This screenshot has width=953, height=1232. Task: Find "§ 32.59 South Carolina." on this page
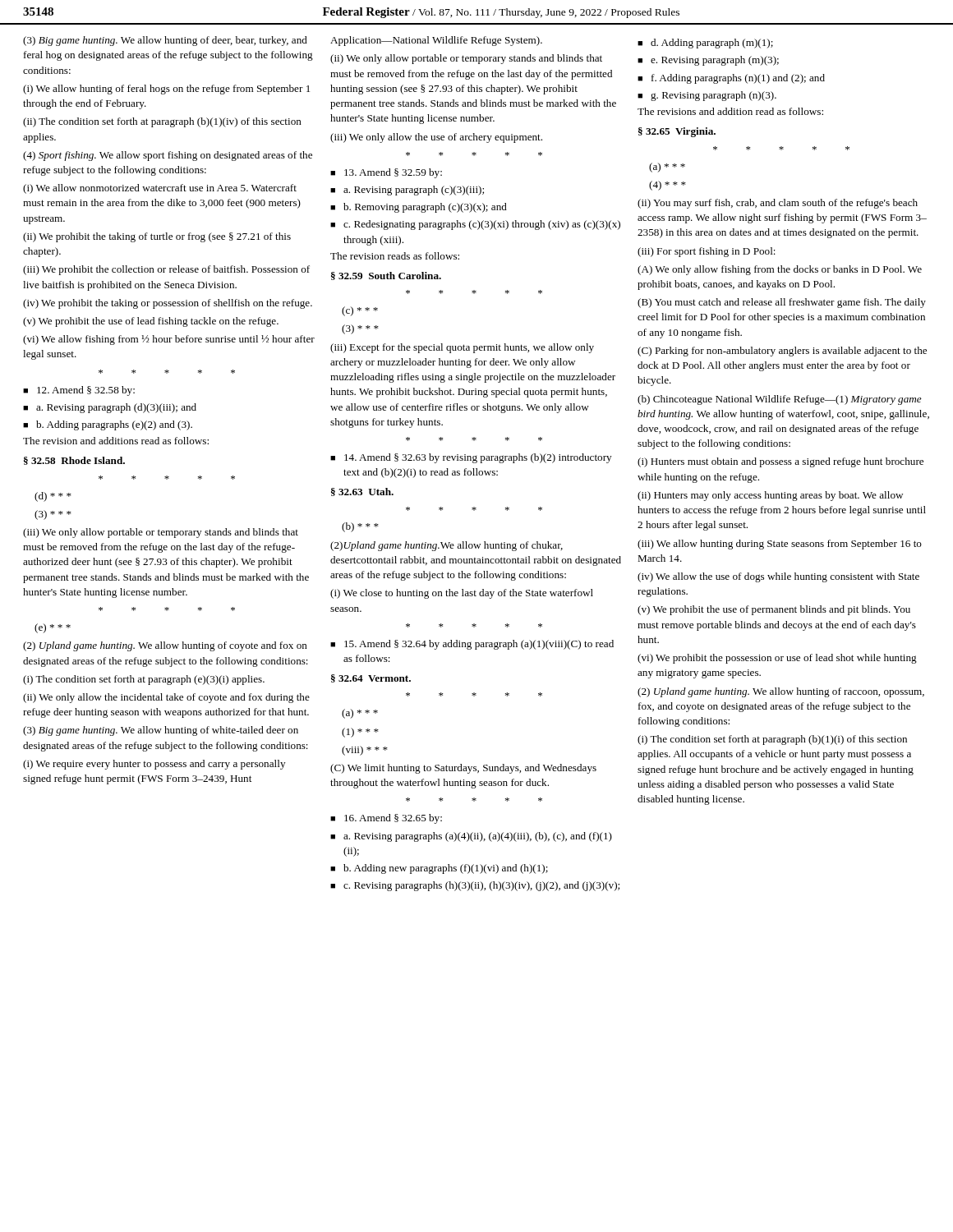pos(386,276)
